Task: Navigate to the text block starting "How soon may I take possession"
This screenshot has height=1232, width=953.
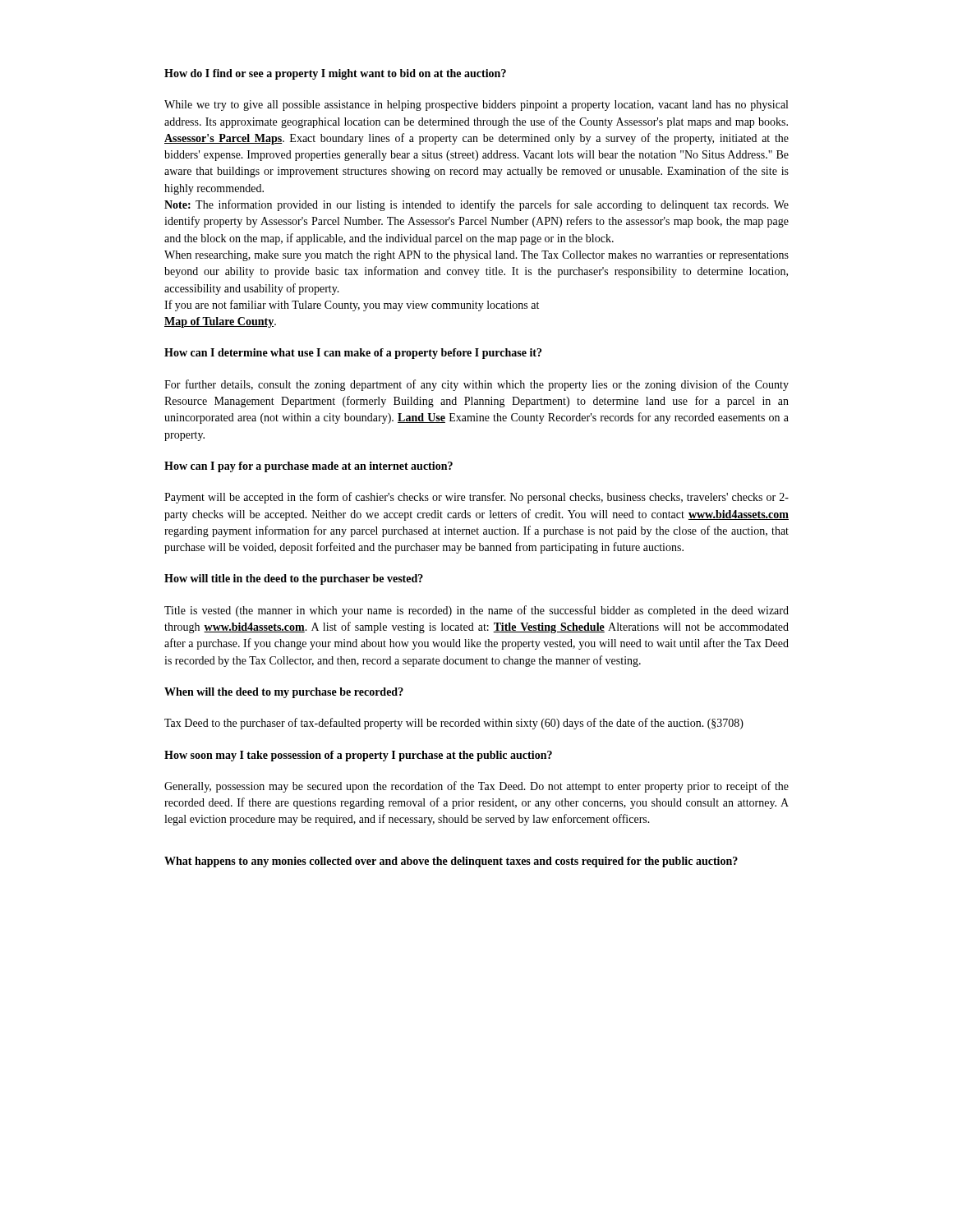Action: click(x=476, y=755)
